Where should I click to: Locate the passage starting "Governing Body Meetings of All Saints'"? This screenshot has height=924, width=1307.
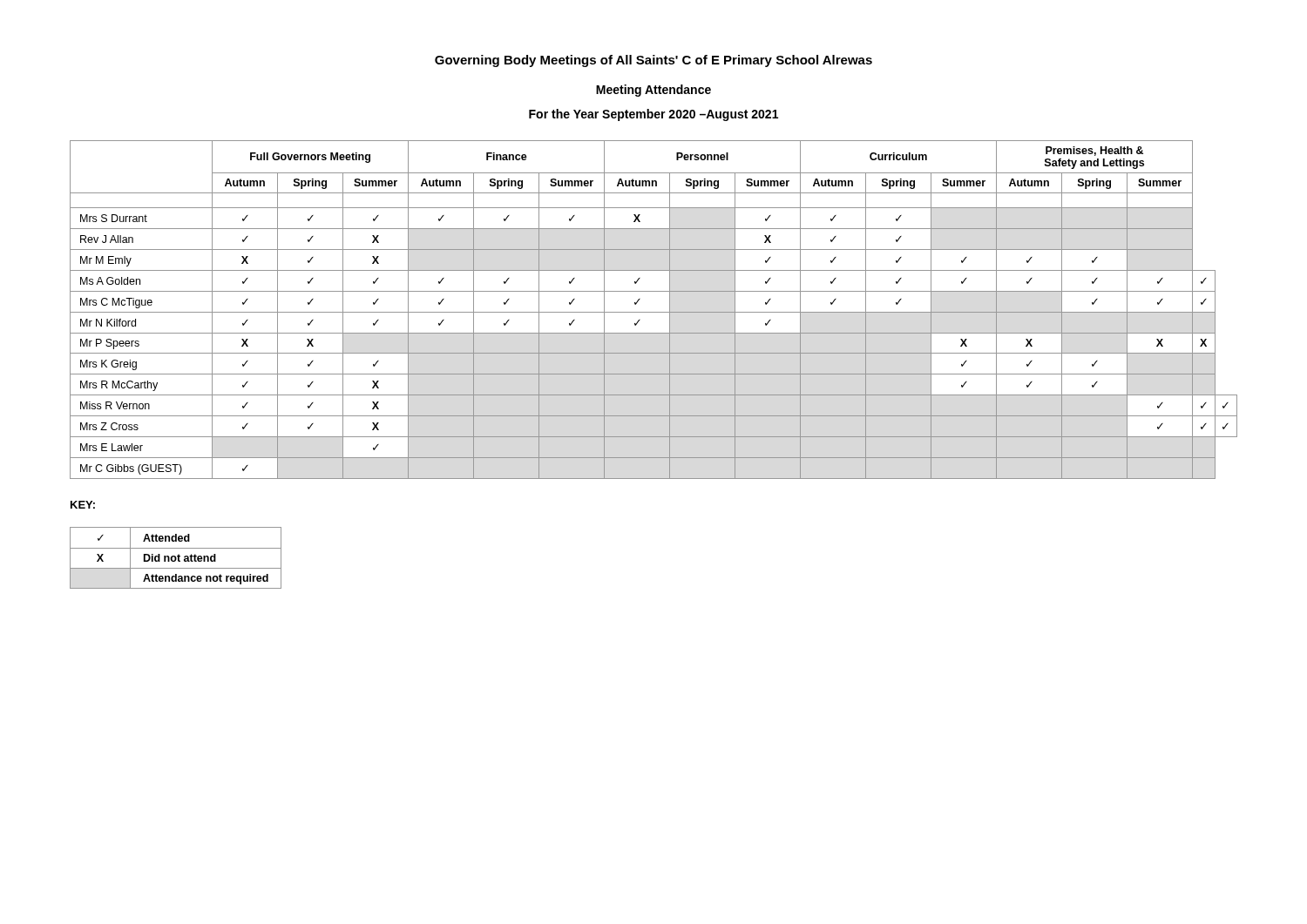[654, 60]
